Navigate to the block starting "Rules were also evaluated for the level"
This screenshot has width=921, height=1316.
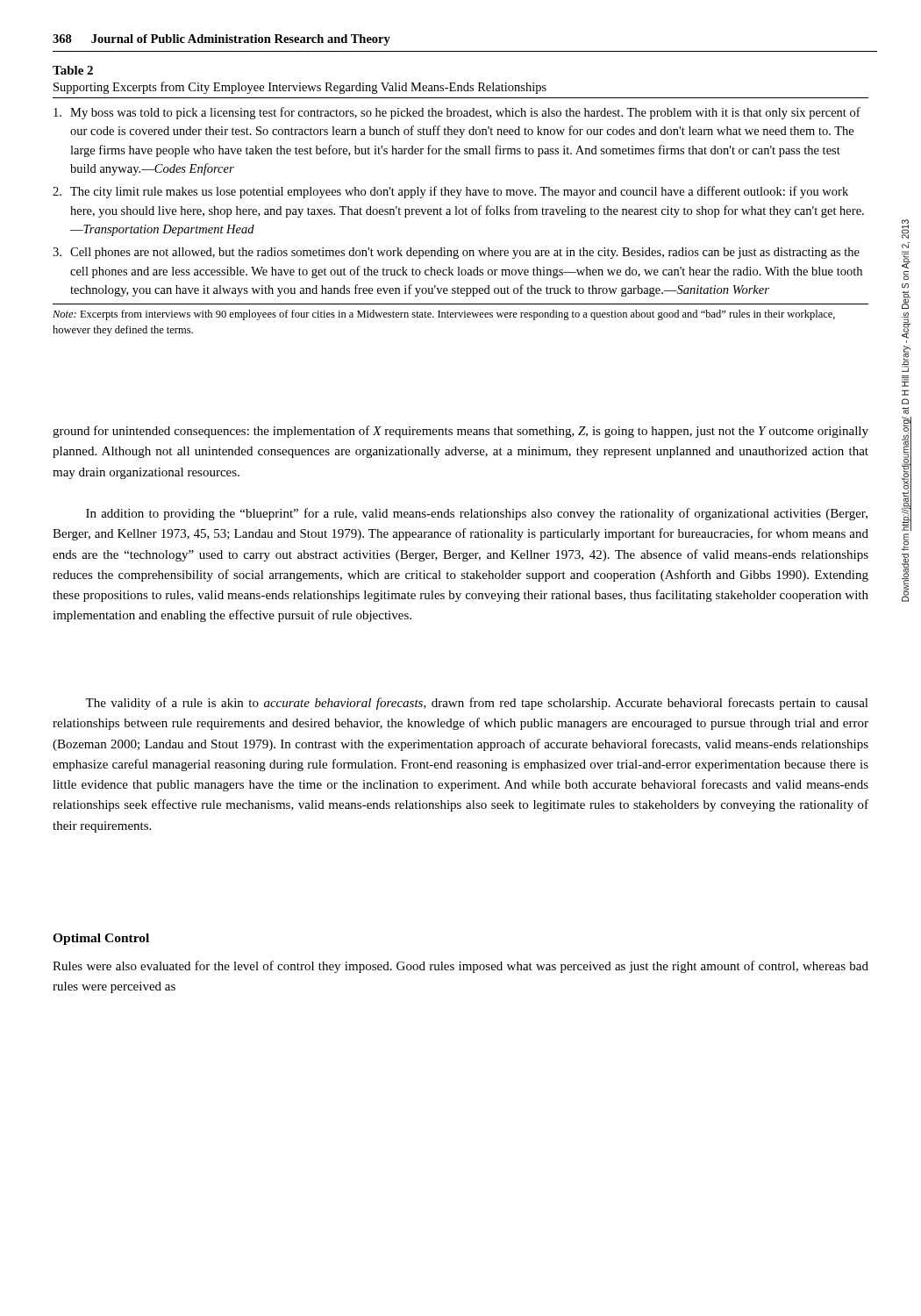460,976
